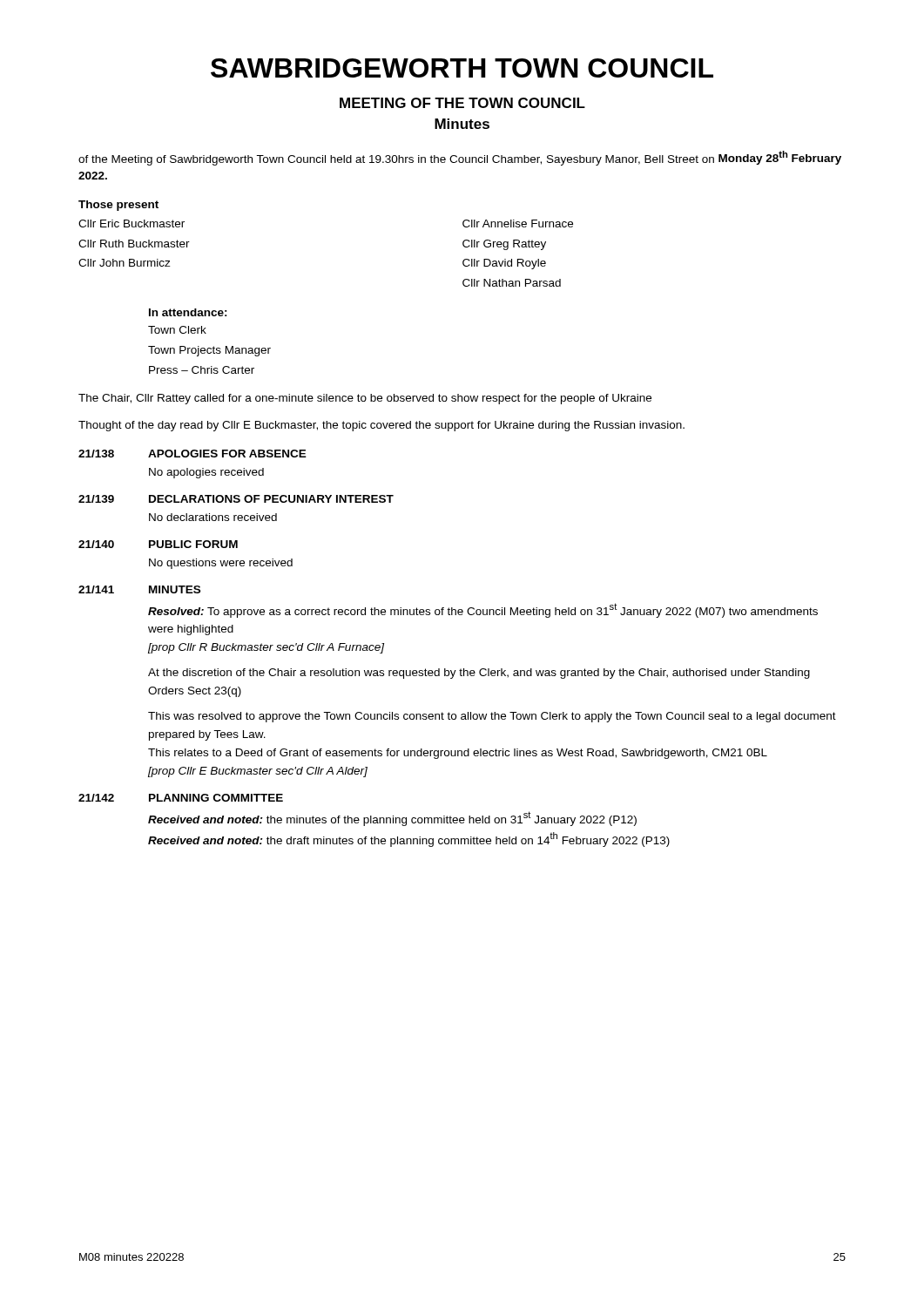Point to the region starting "At the discretion of"

click(497, 682)
